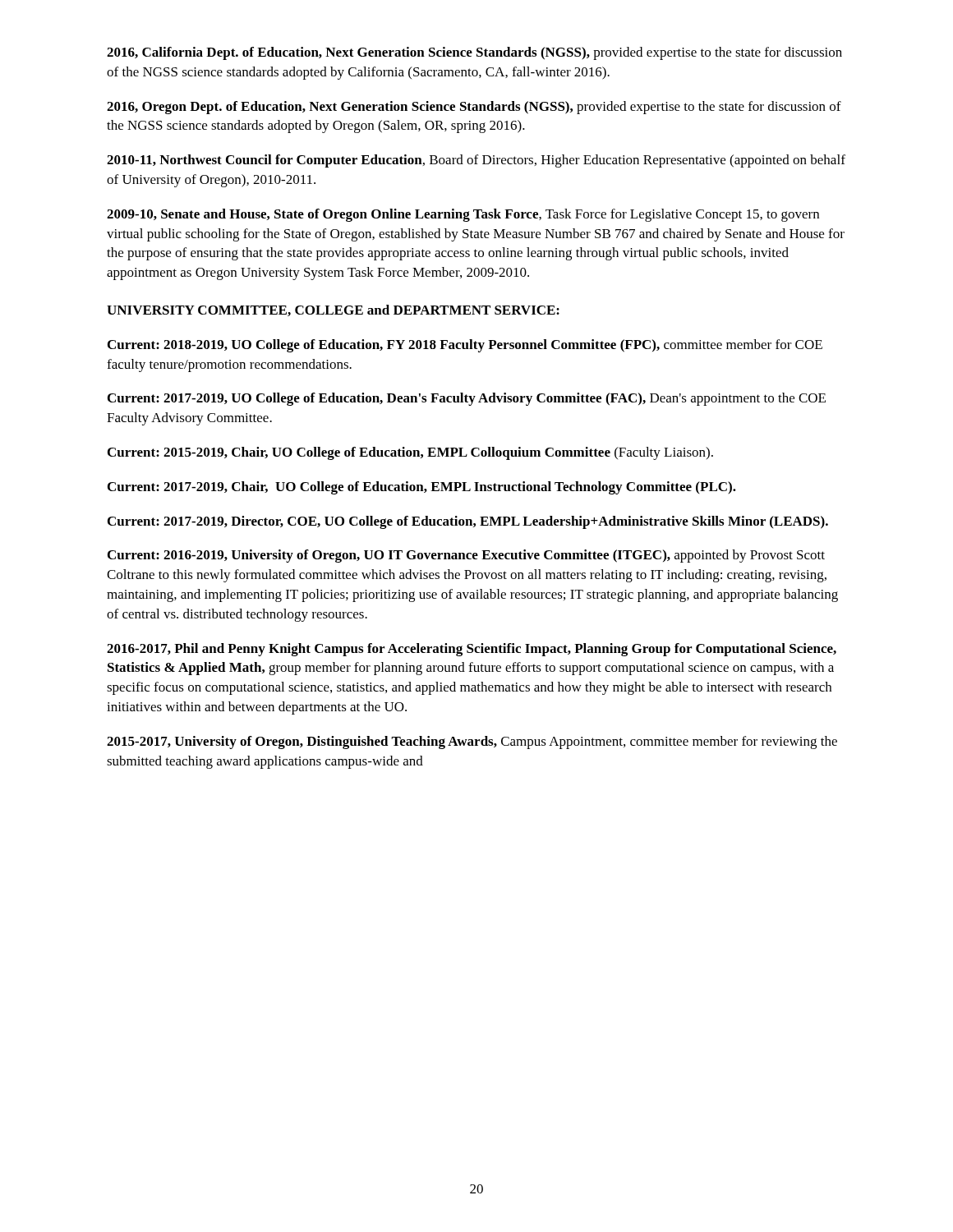Viewport: 953px width, 1232px height.
Task: Find the block on this page that starts "2009-10, Senate and House, State of"
Action: 476,243
